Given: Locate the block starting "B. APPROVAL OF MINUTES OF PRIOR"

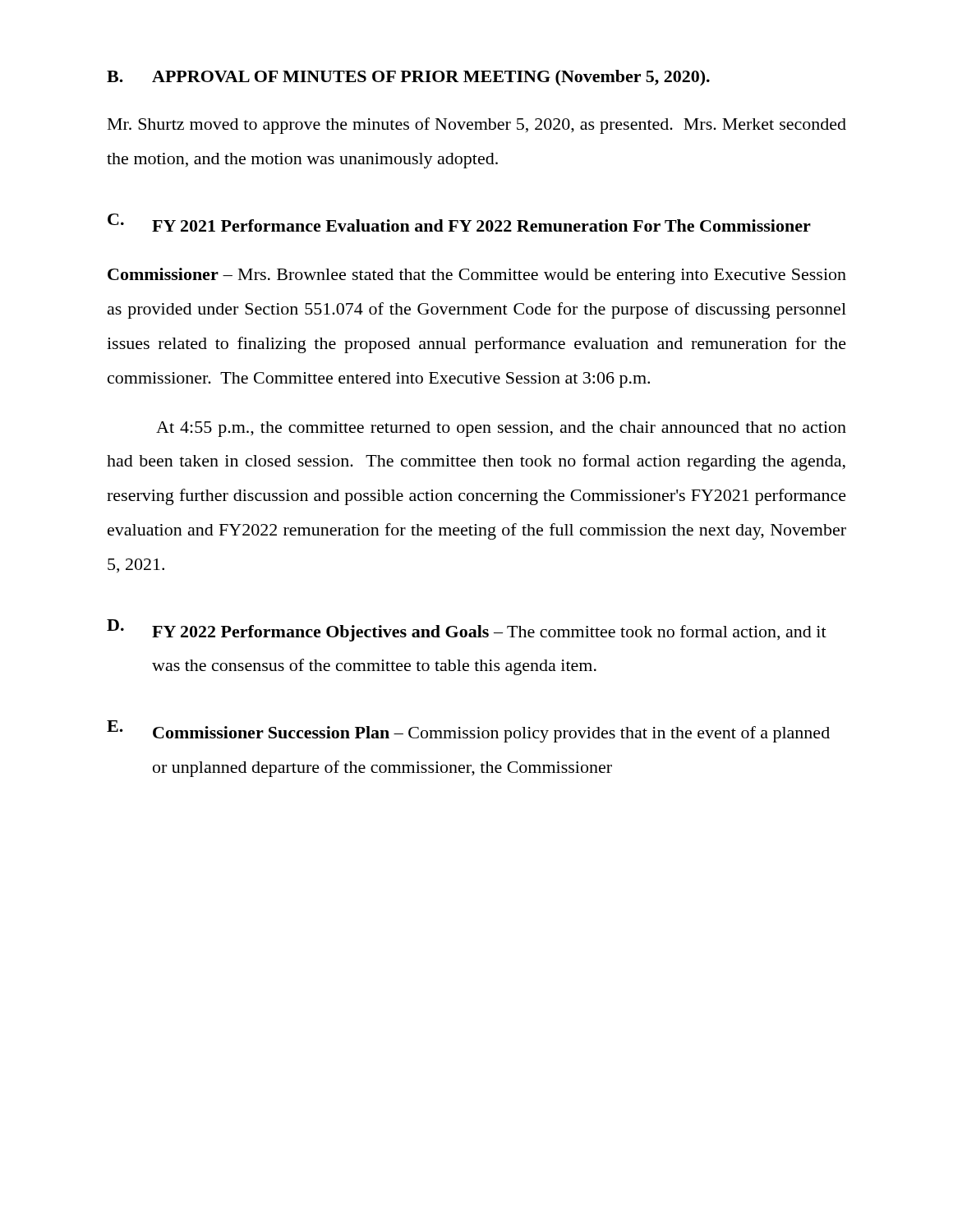Looking at the screenshot, I should pyautogui.click(x=409, y=76).
